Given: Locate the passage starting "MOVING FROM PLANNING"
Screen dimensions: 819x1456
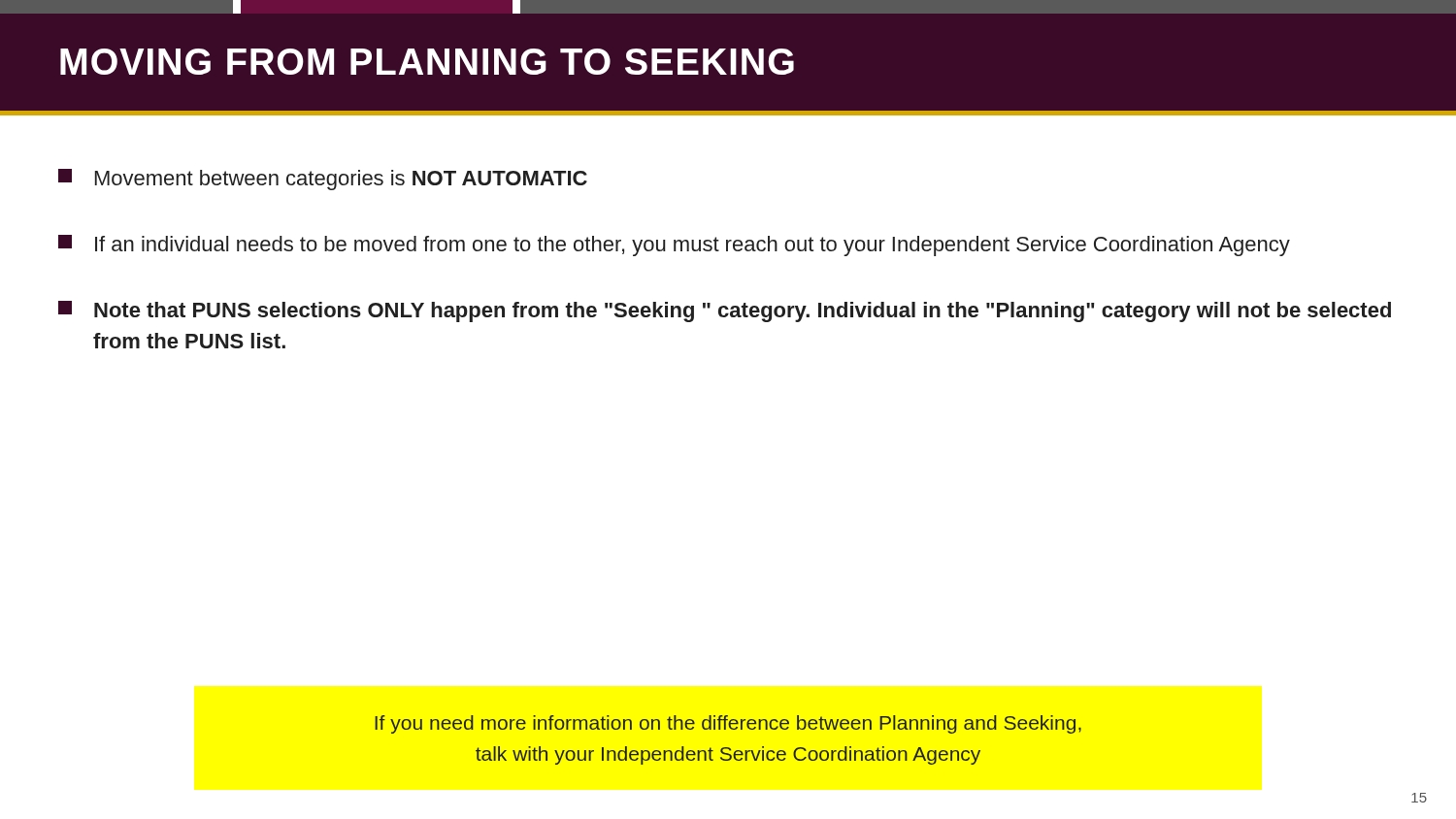Looking at the screenshot, I should 427,62.
